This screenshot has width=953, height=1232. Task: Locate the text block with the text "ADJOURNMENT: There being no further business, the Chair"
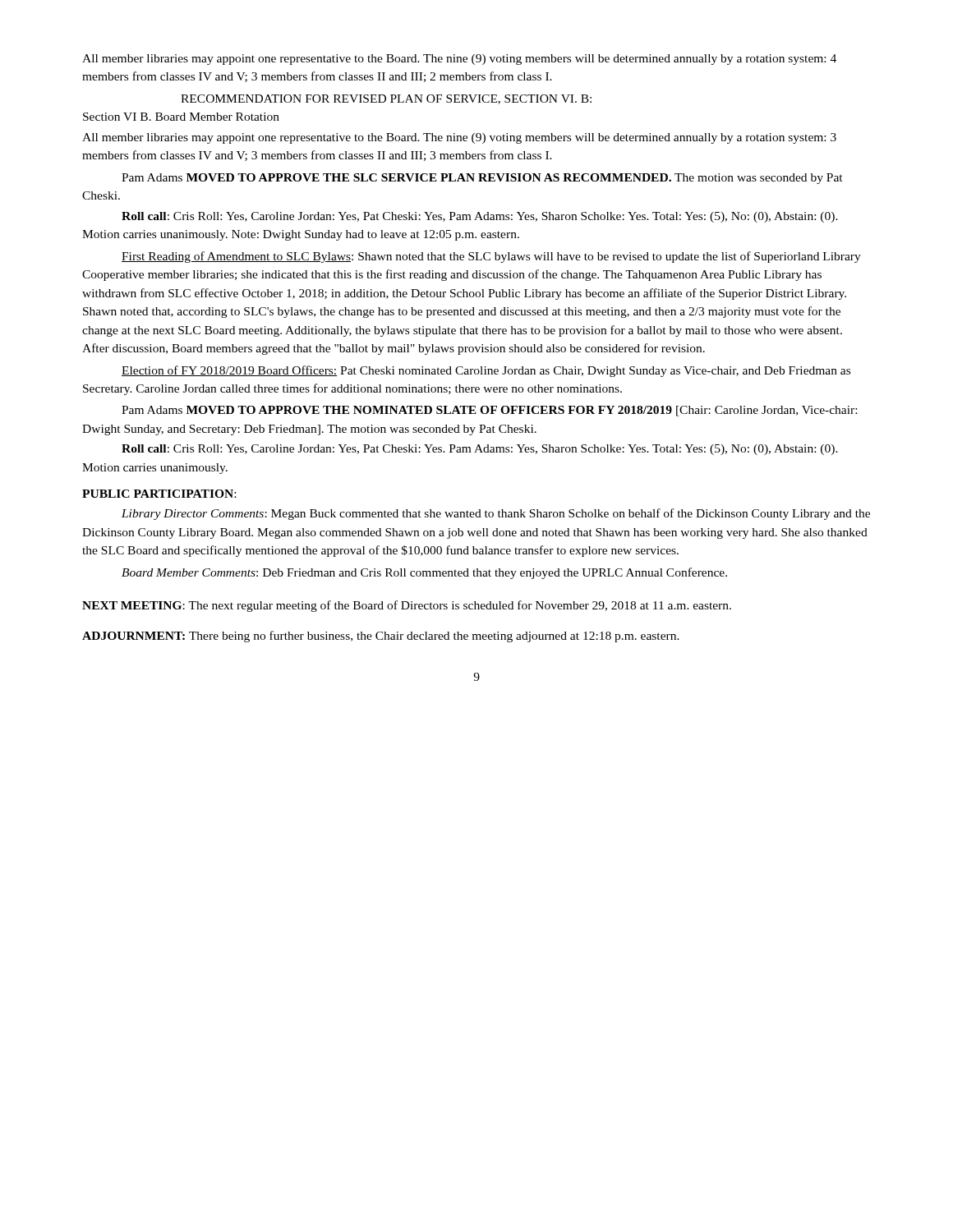click(476, 636)
